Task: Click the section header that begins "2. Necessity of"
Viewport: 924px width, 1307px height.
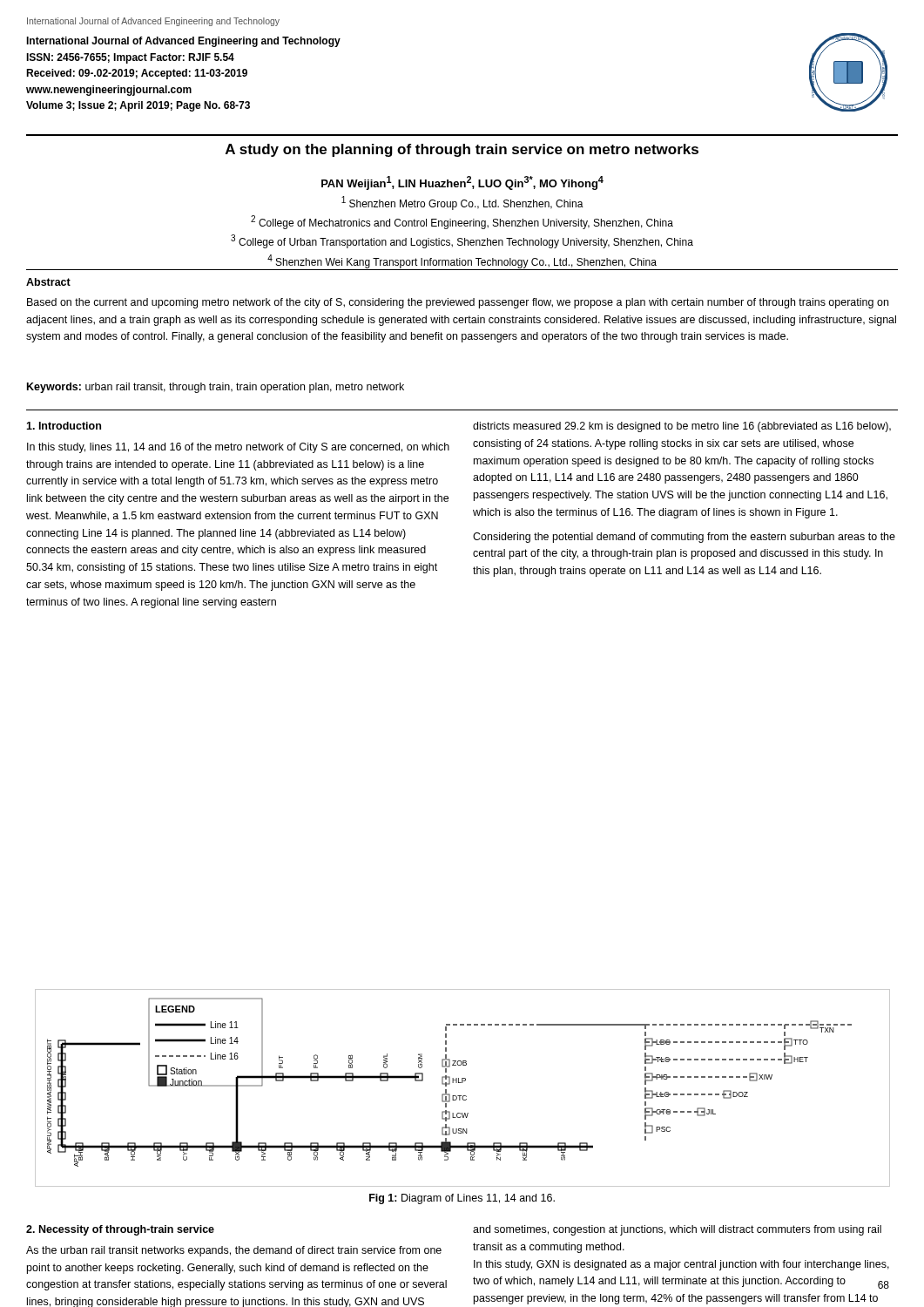Action: tap(120, 1229)
